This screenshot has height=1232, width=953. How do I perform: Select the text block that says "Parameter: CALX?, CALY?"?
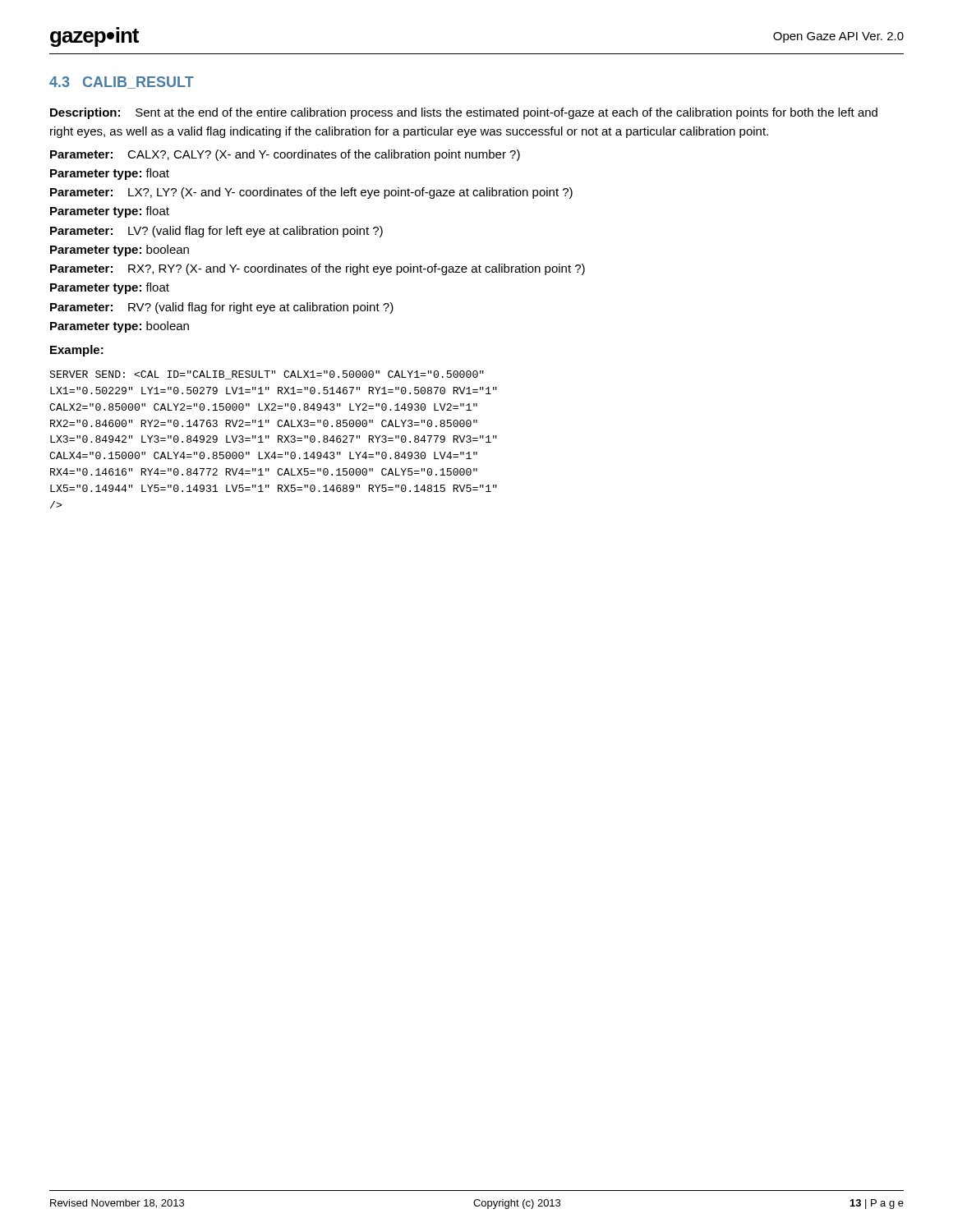285,154
